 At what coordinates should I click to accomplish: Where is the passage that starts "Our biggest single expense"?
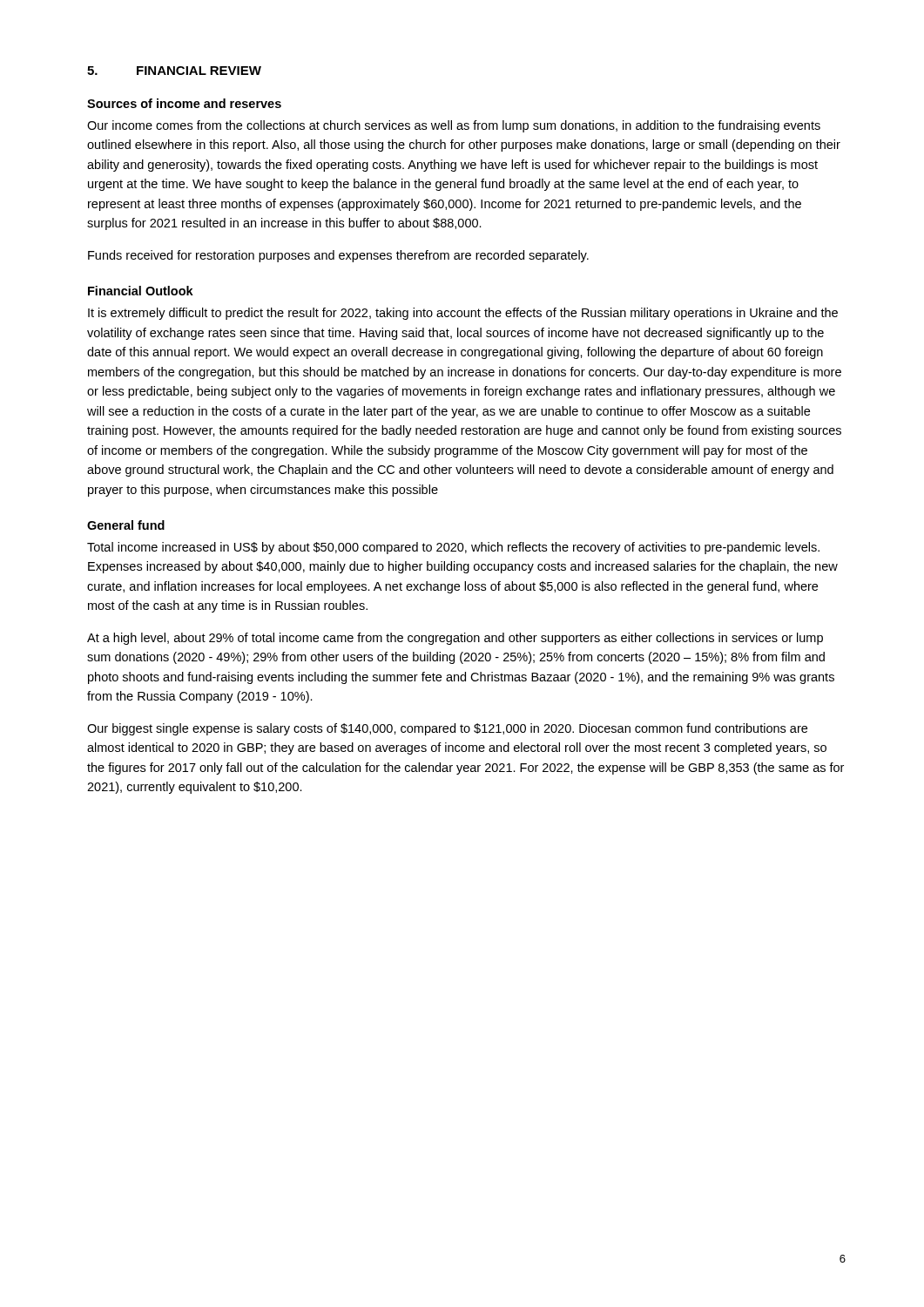point(466,758)
